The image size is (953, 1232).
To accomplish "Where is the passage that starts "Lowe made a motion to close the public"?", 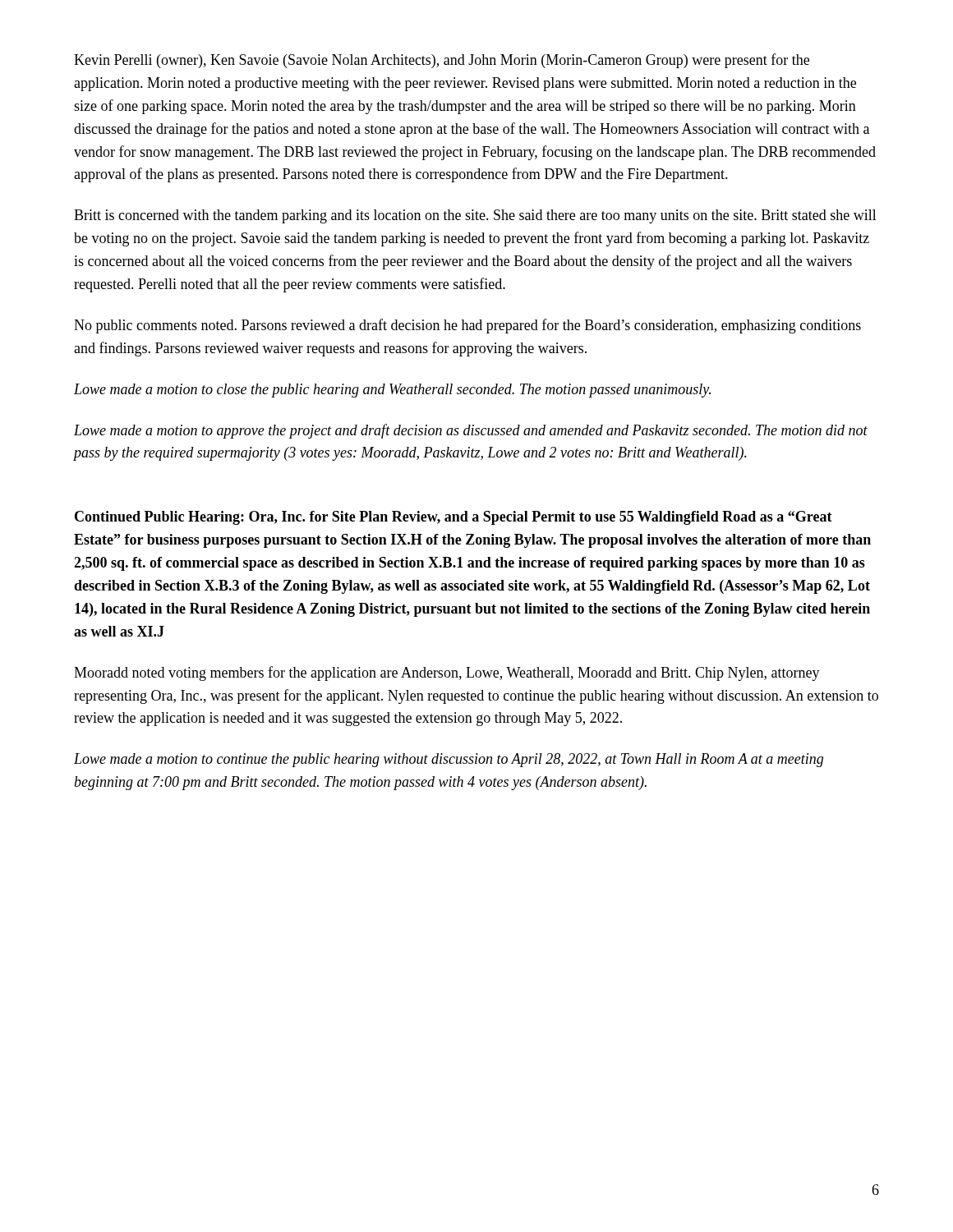I will pyautogui.click(x=393, y=389).
